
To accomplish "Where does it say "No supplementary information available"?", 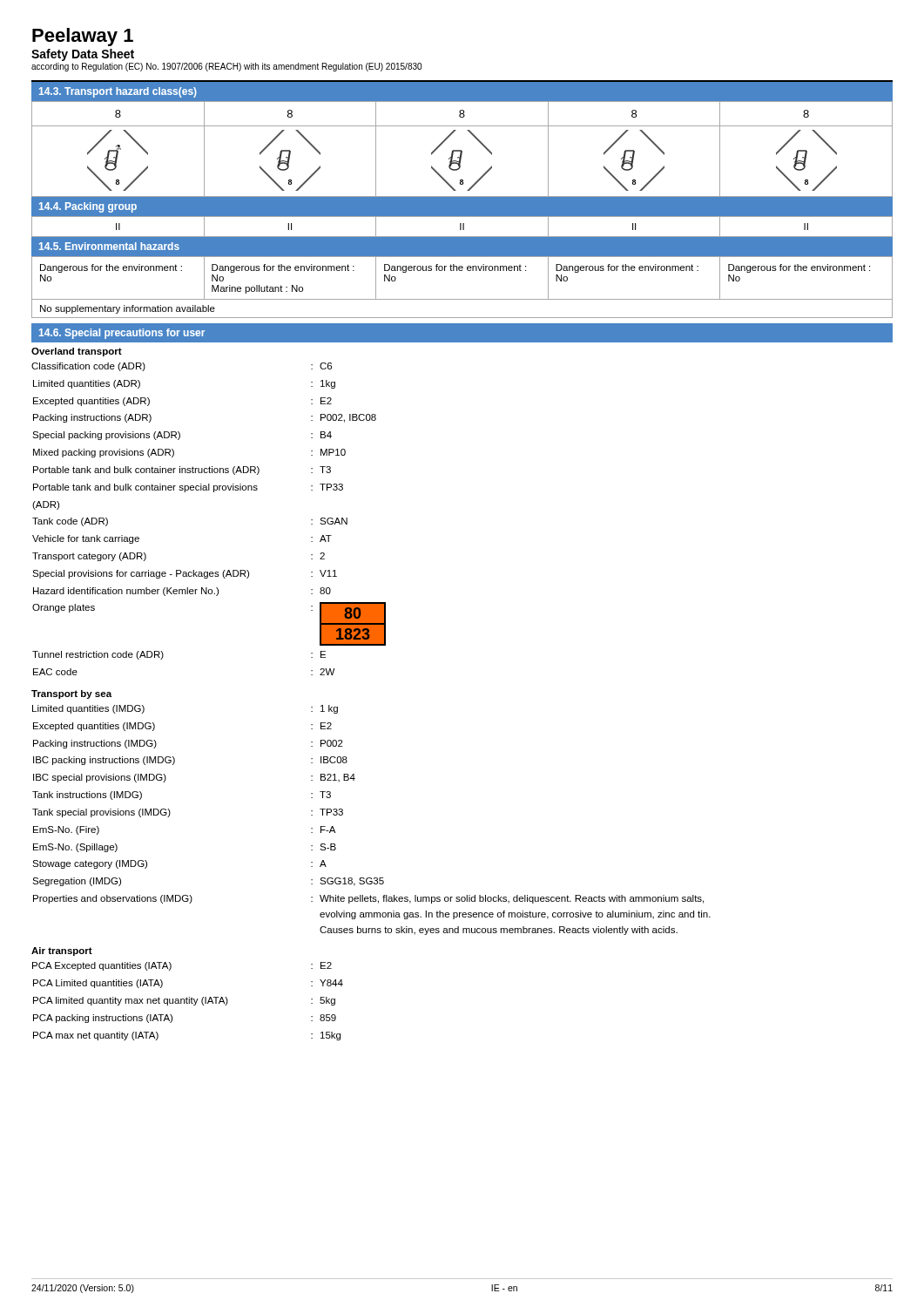I will [x=127, y=308].
